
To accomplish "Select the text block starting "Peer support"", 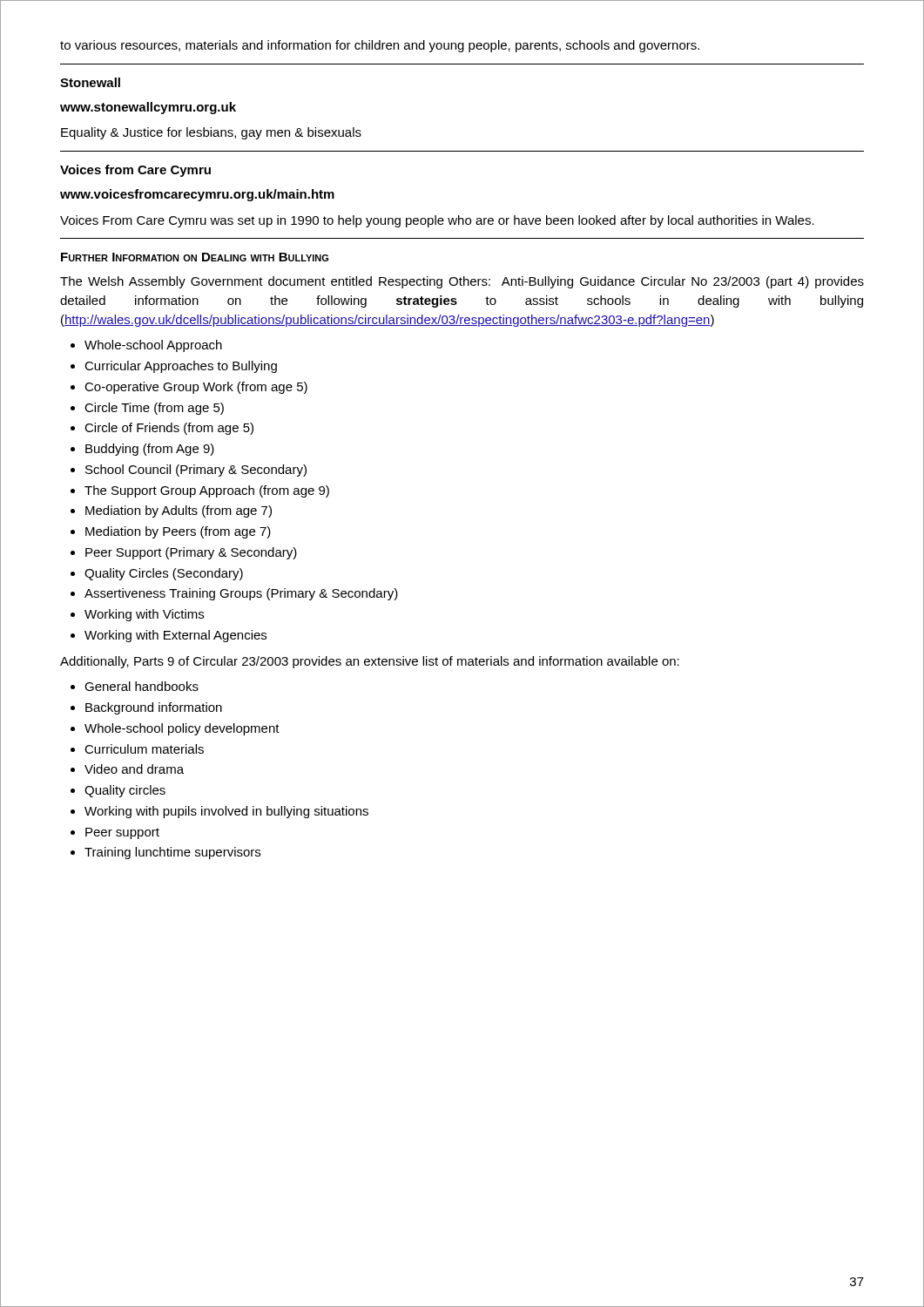I will pos(122,831).
